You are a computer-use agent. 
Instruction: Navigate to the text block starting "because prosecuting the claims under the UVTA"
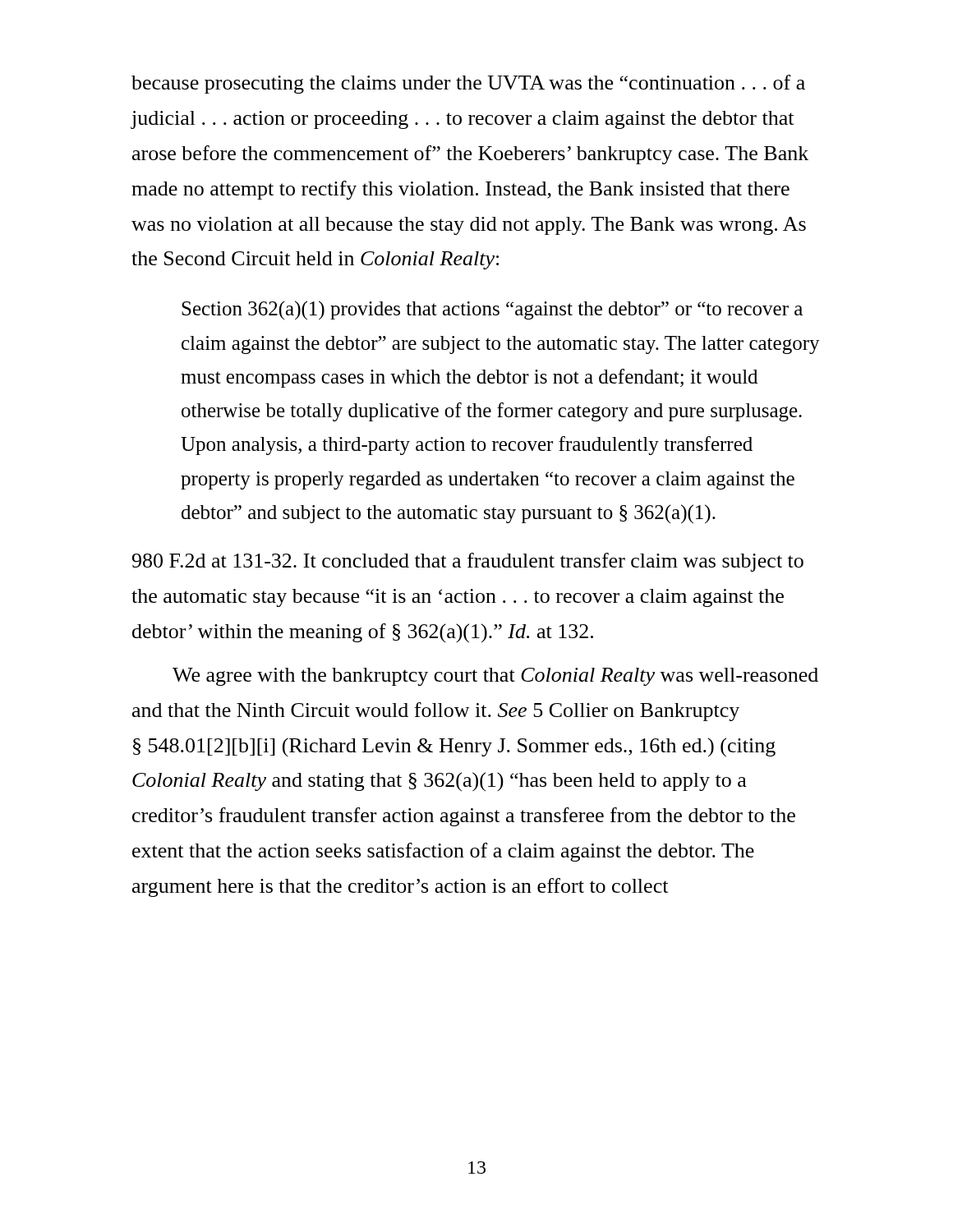pyautogui.click(x=476, y=171)
